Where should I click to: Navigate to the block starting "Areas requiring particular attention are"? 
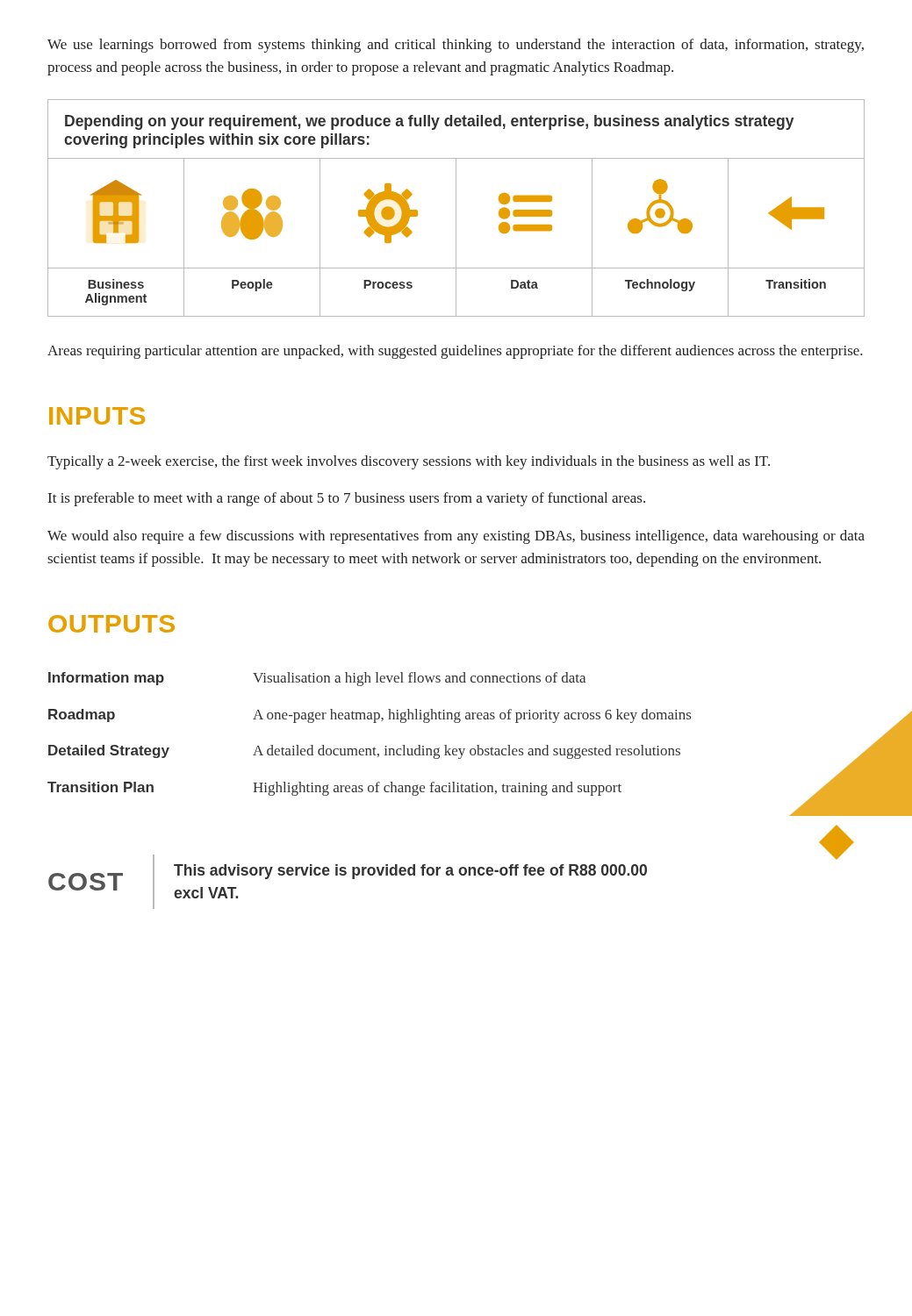pyautogui.click(x=455, y=350)
